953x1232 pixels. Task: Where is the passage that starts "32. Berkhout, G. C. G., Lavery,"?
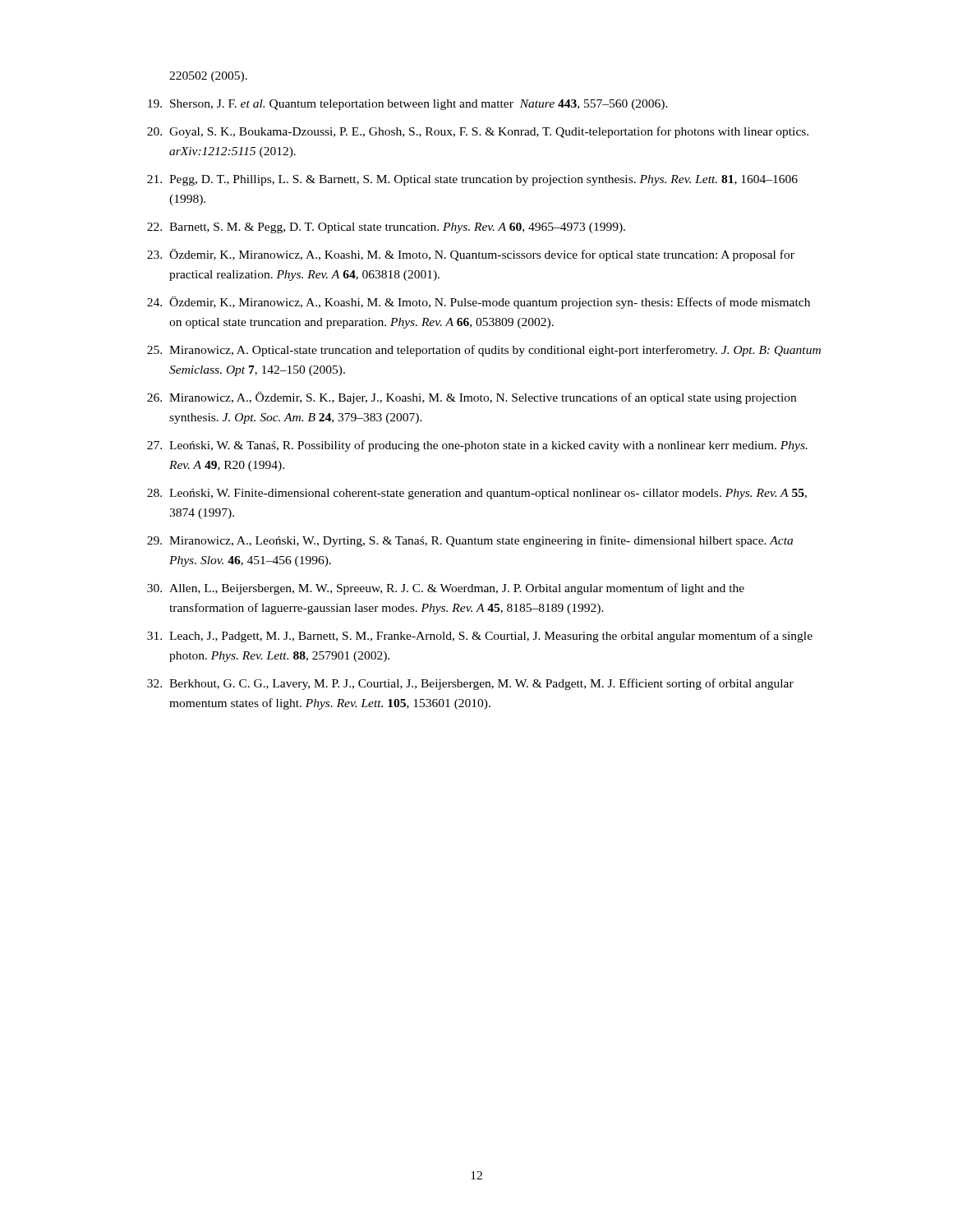point(476,693)
